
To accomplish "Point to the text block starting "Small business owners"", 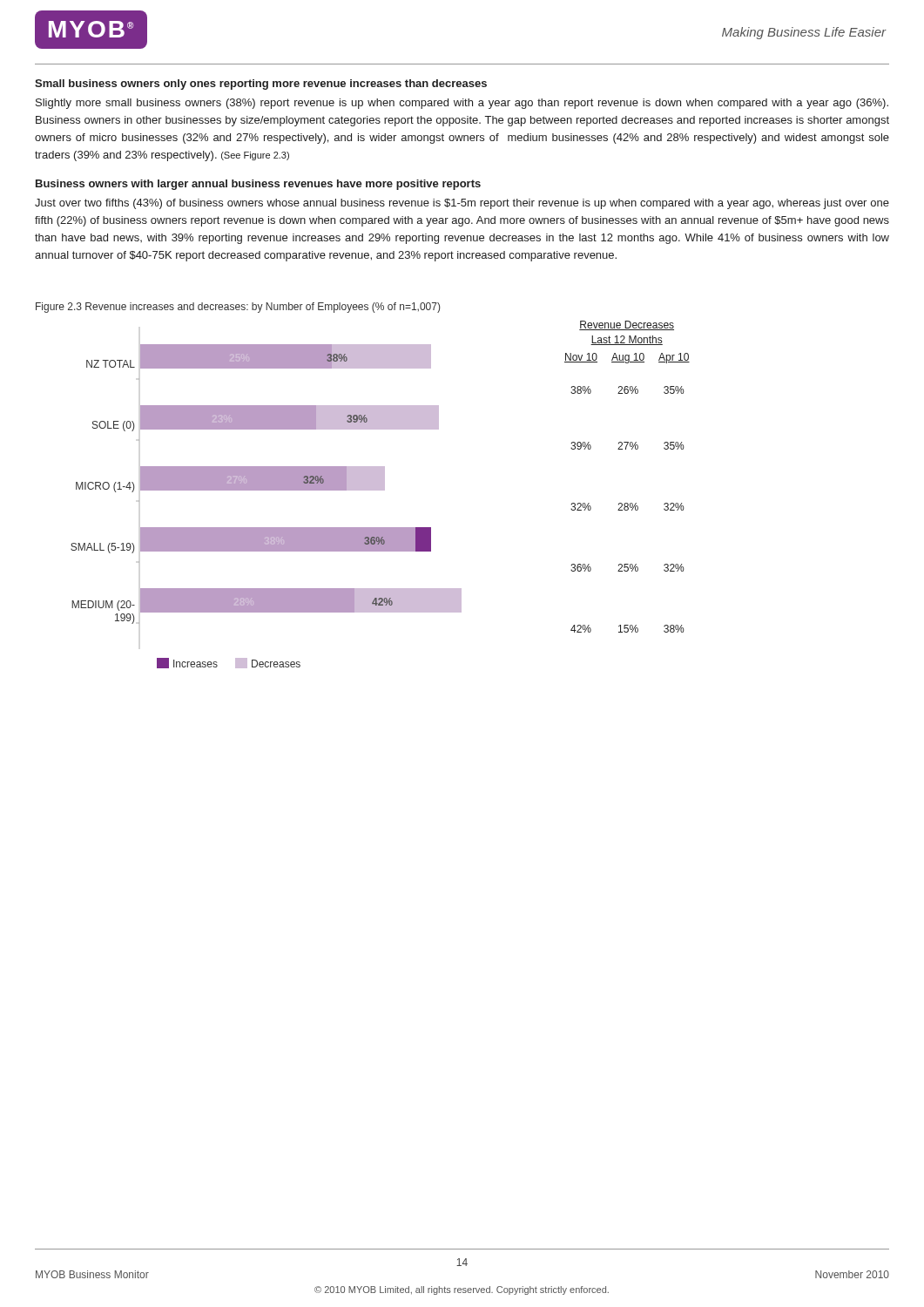I will pyautogui.click(x=261, y=83).
